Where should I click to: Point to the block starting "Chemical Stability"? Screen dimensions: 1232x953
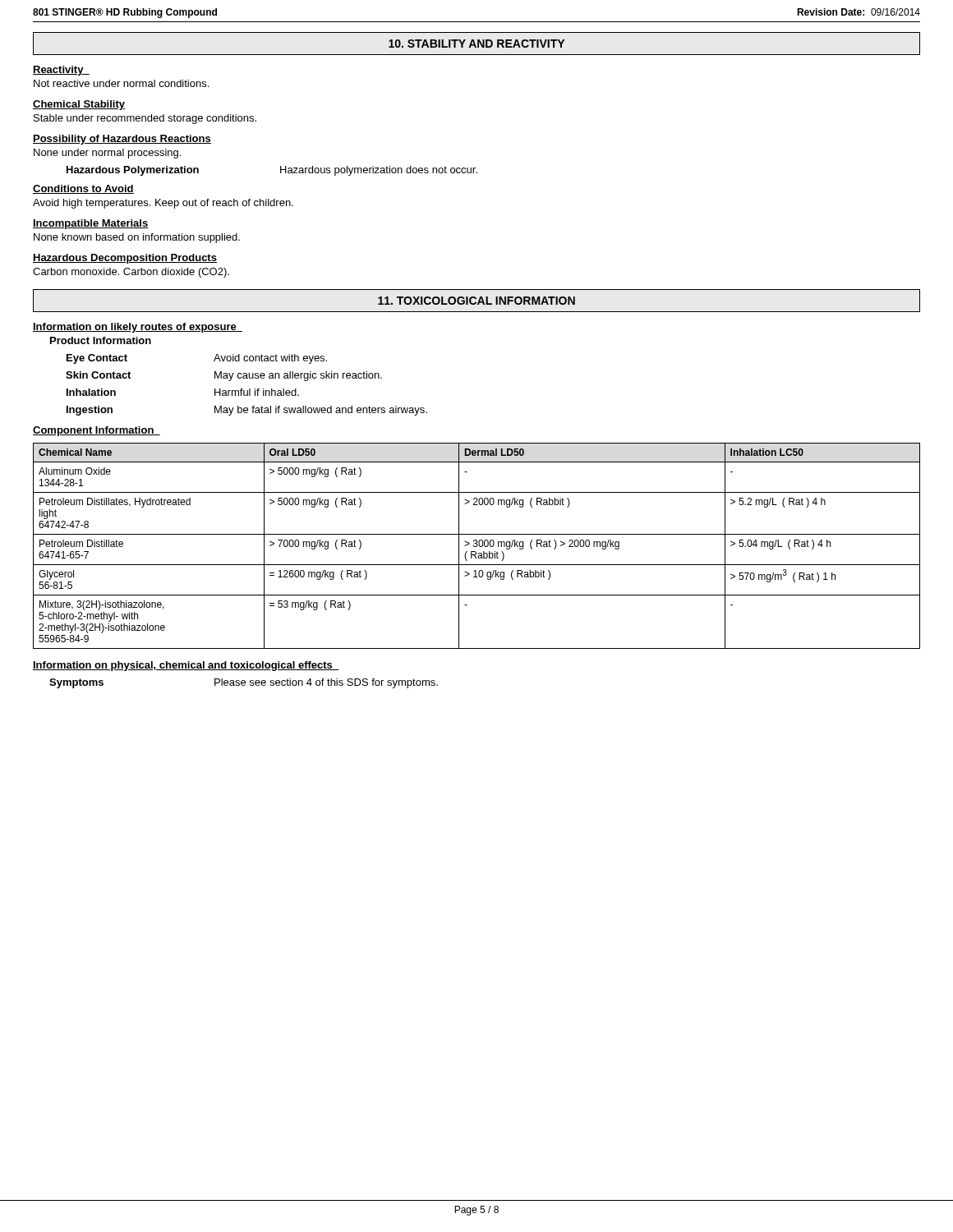(x=79, y=104)
